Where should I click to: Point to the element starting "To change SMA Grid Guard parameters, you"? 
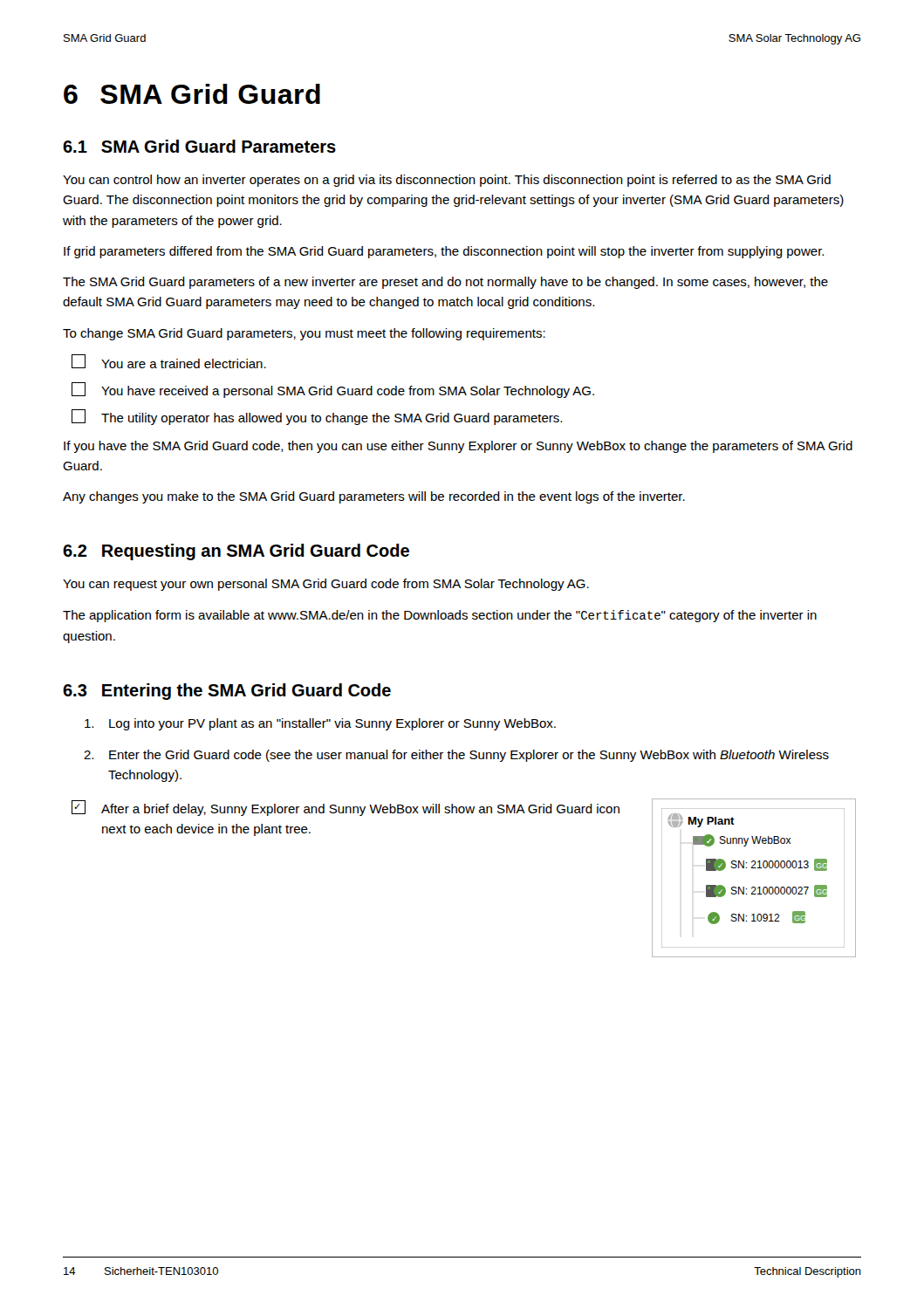pos(462,333)
